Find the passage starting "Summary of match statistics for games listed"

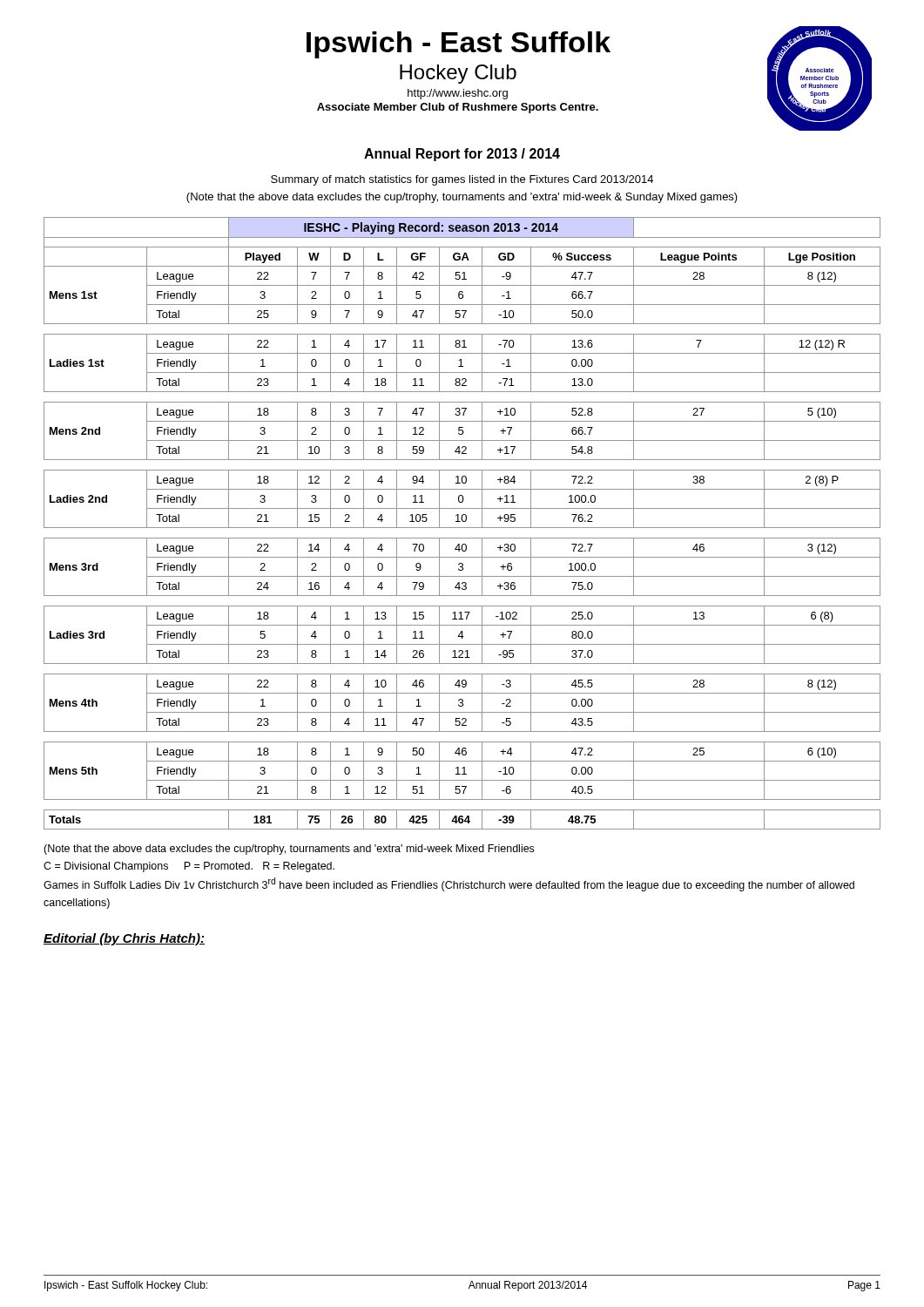(x=462, y=188)
